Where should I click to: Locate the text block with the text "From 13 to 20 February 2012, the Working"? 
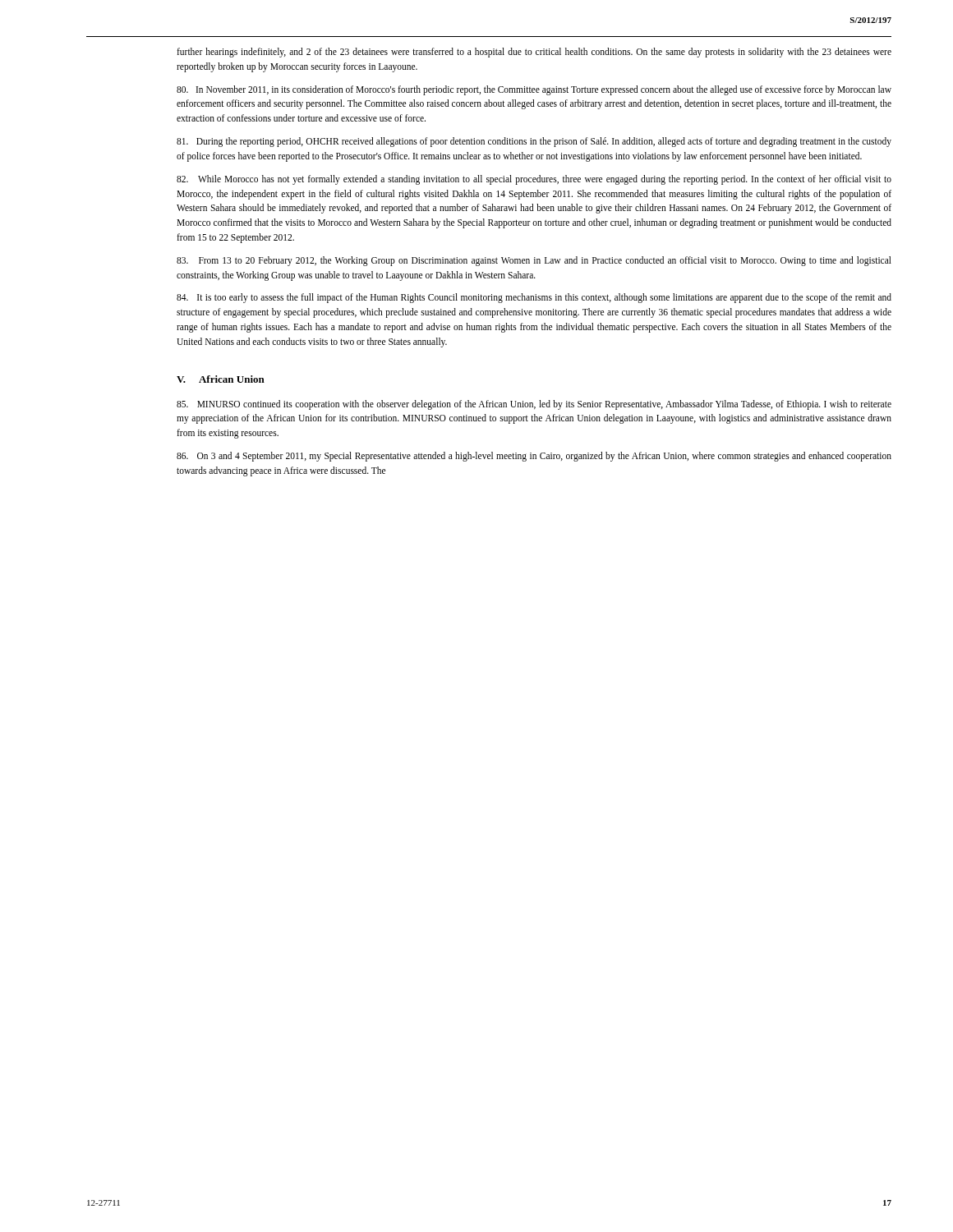534,267
